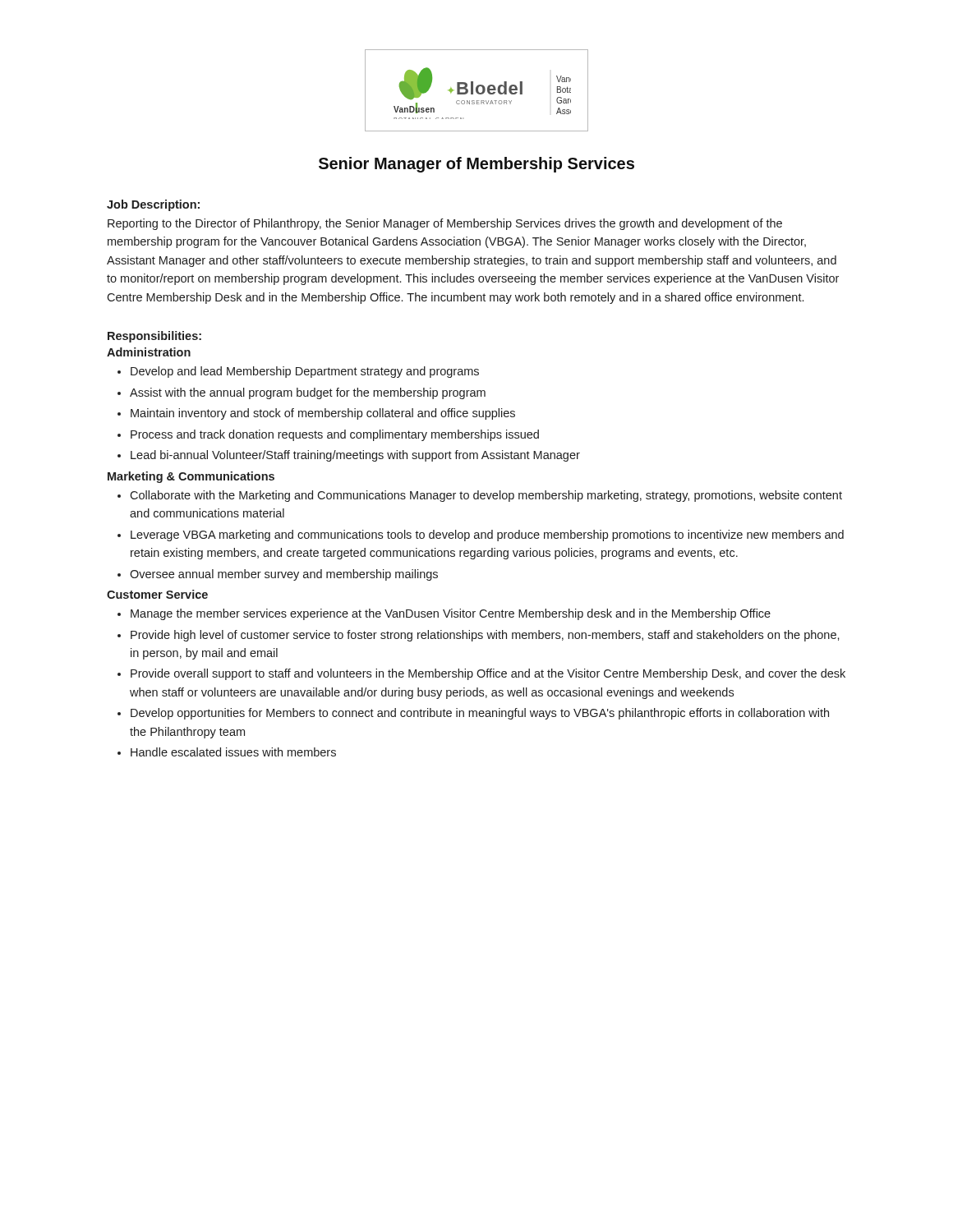Locate the list item containing "Manage the member services experience at"
Image resolution: width=953 pixels, height=1232 pixels.
[450, 614]
